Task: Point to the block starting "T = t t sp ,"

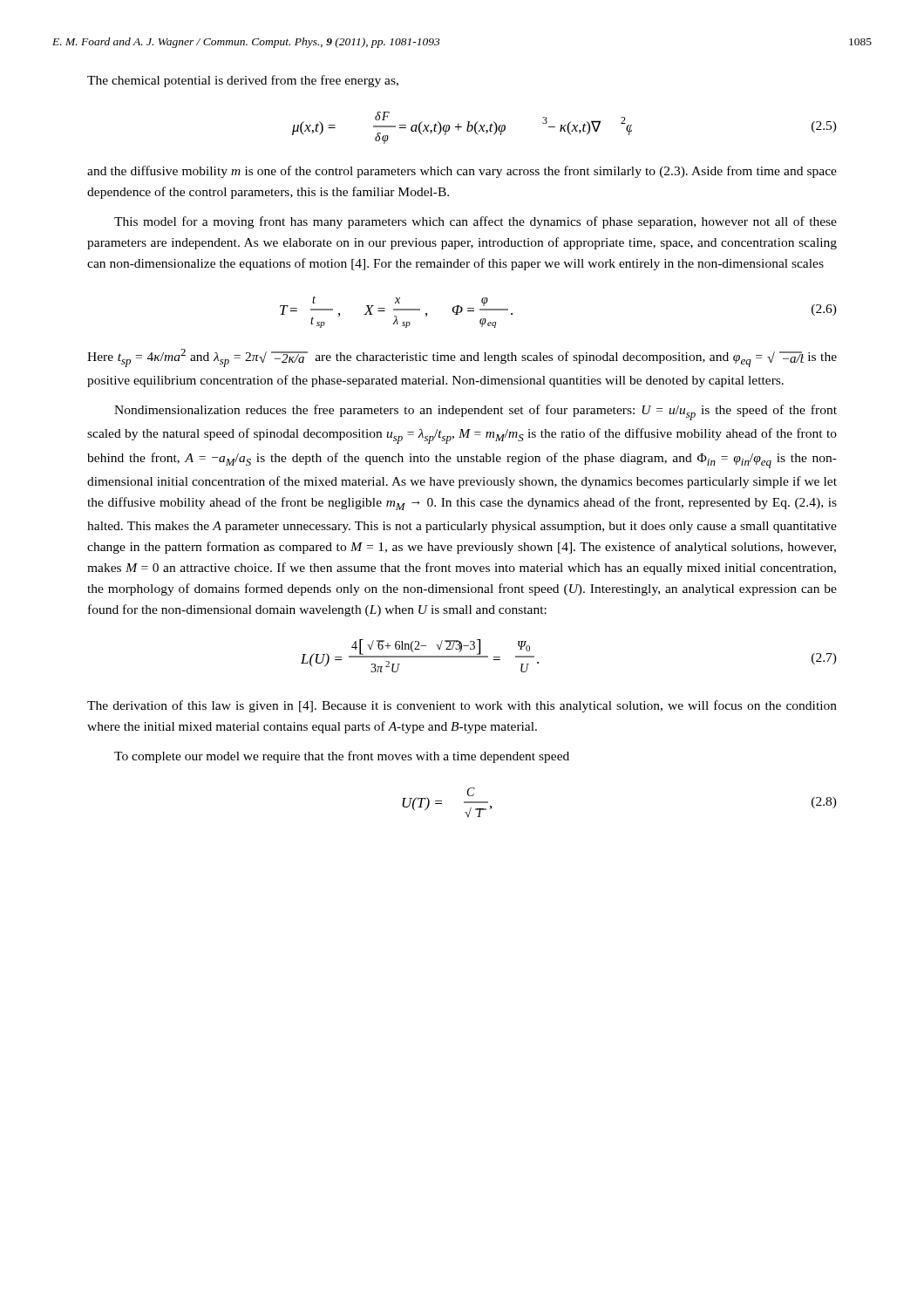Action: pyautogui.click(x=462, y=309)
